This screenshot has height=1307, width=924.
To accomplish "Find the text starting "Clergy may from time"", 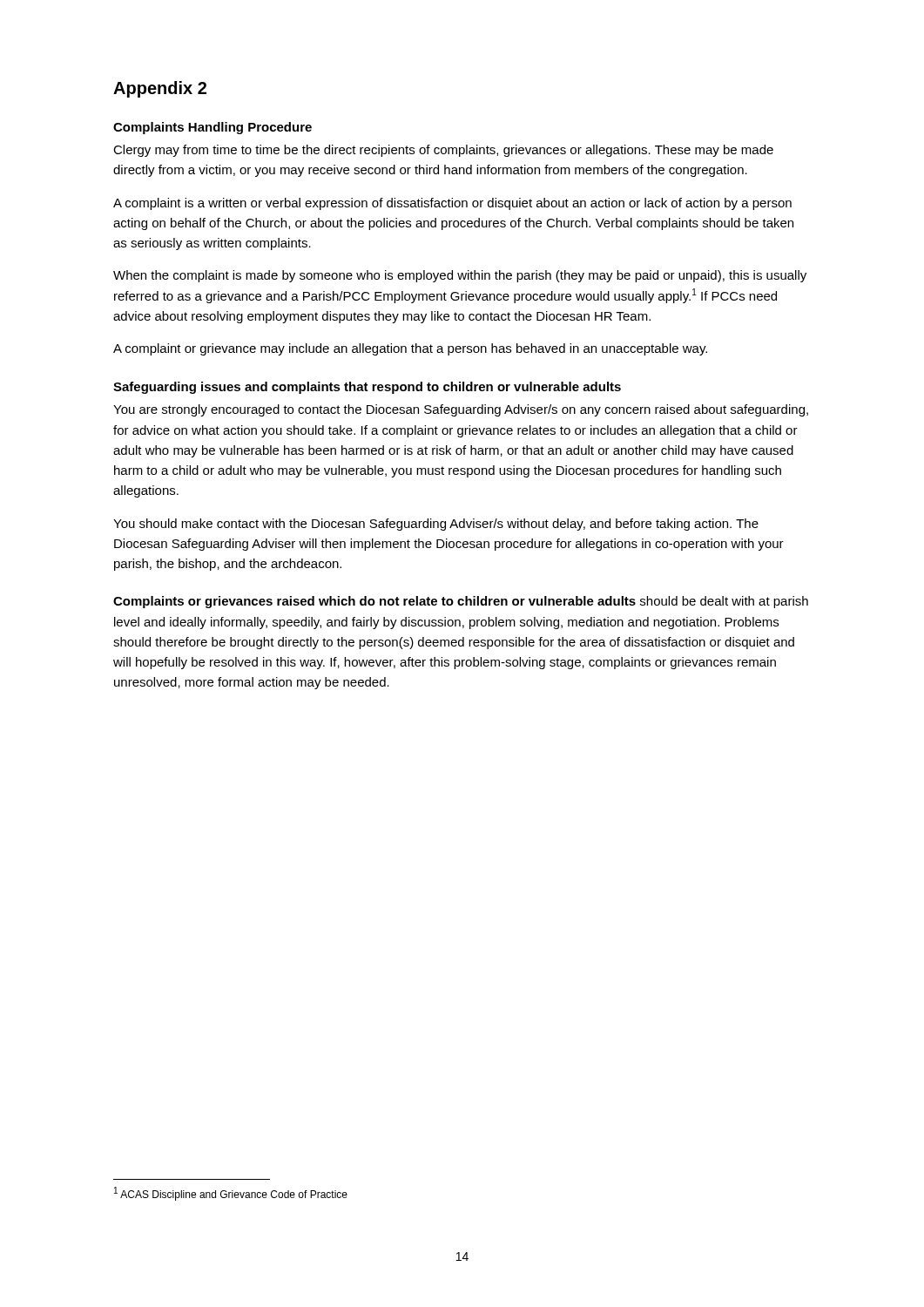I will (443, 160).
